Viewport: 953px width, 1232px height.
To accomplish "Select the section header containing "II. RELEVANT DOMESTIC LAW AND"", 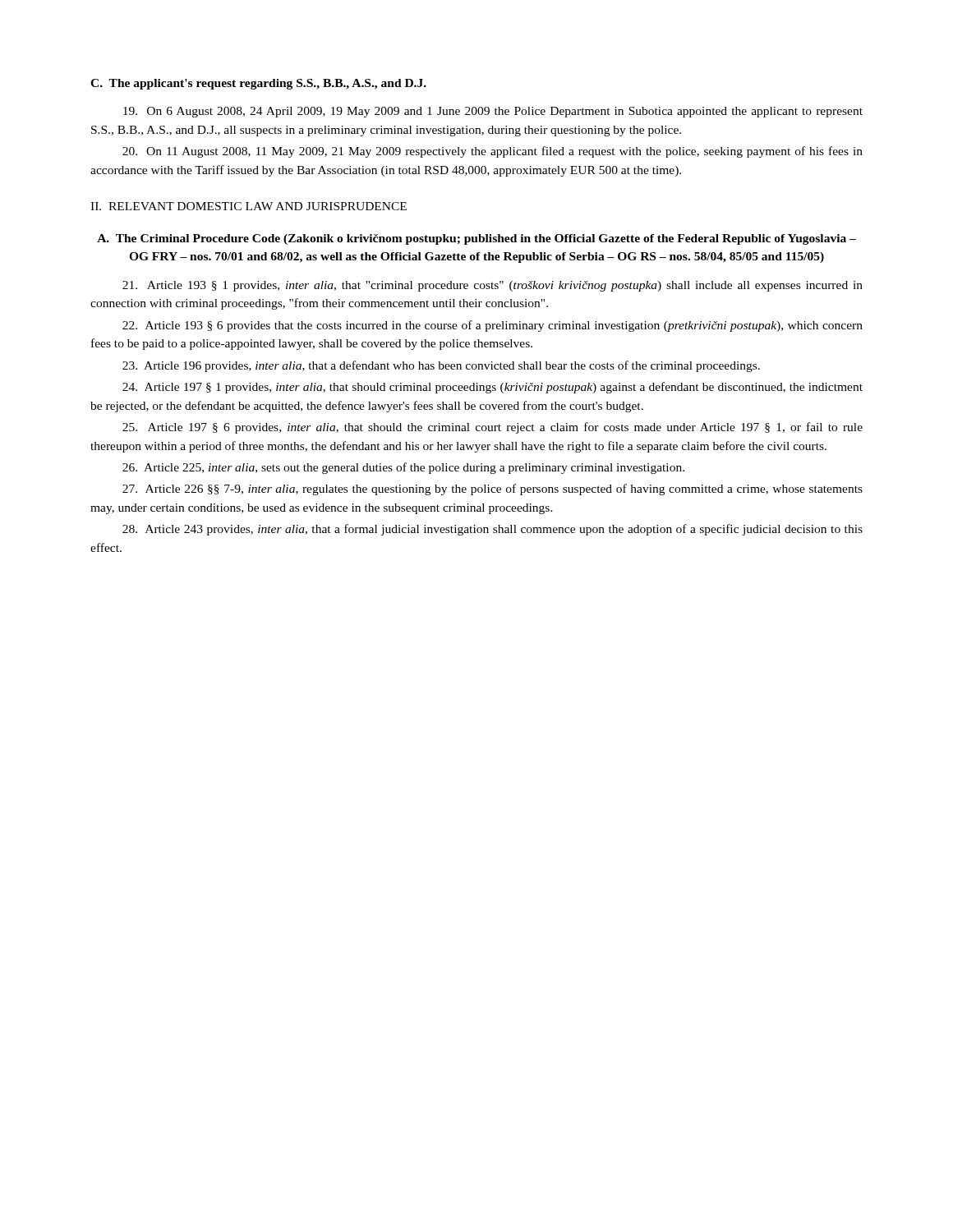I will (x=249, y=206).
